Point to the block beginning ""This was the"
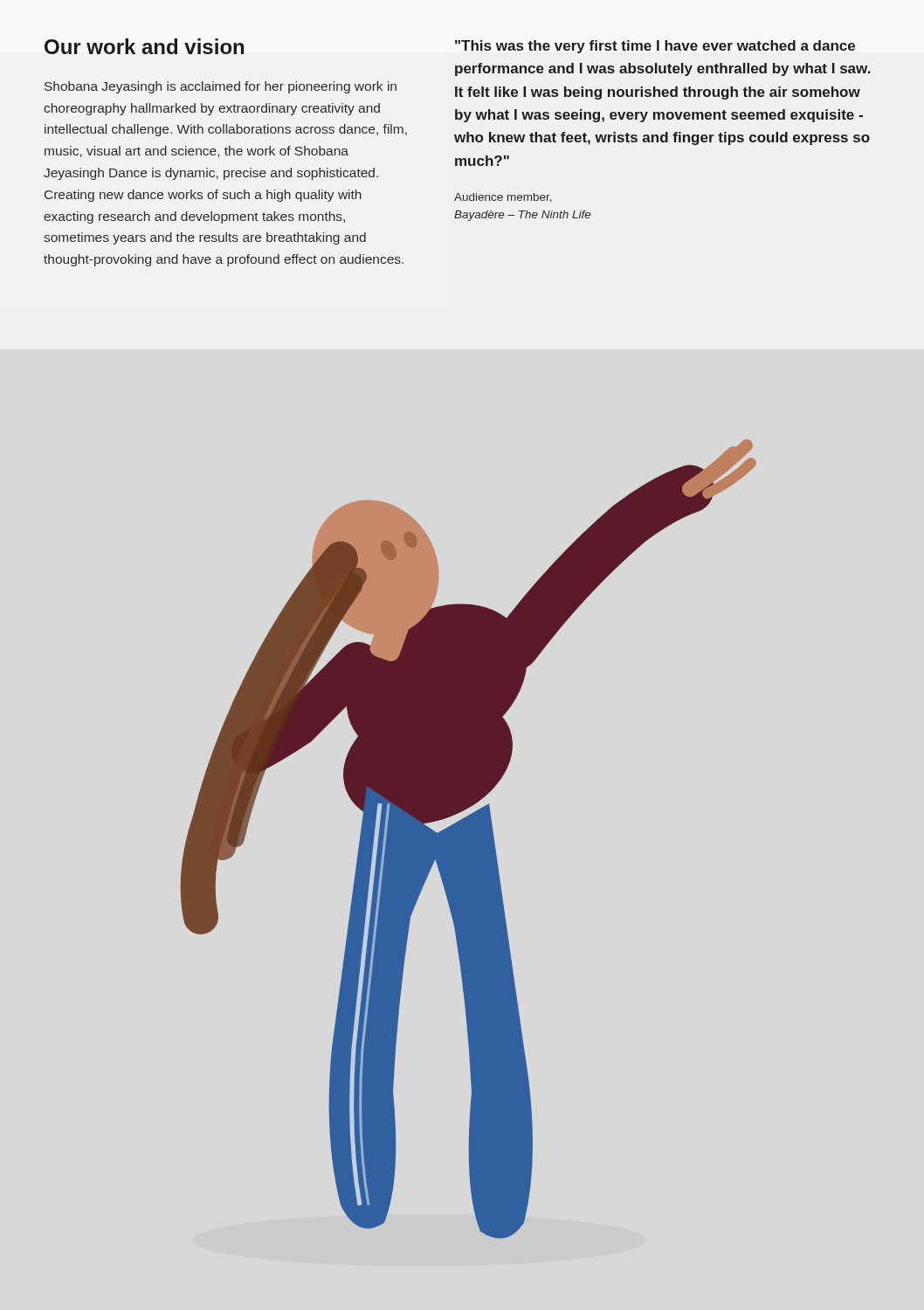Viewport: 924px width, 1310px height. click(663, 103)
